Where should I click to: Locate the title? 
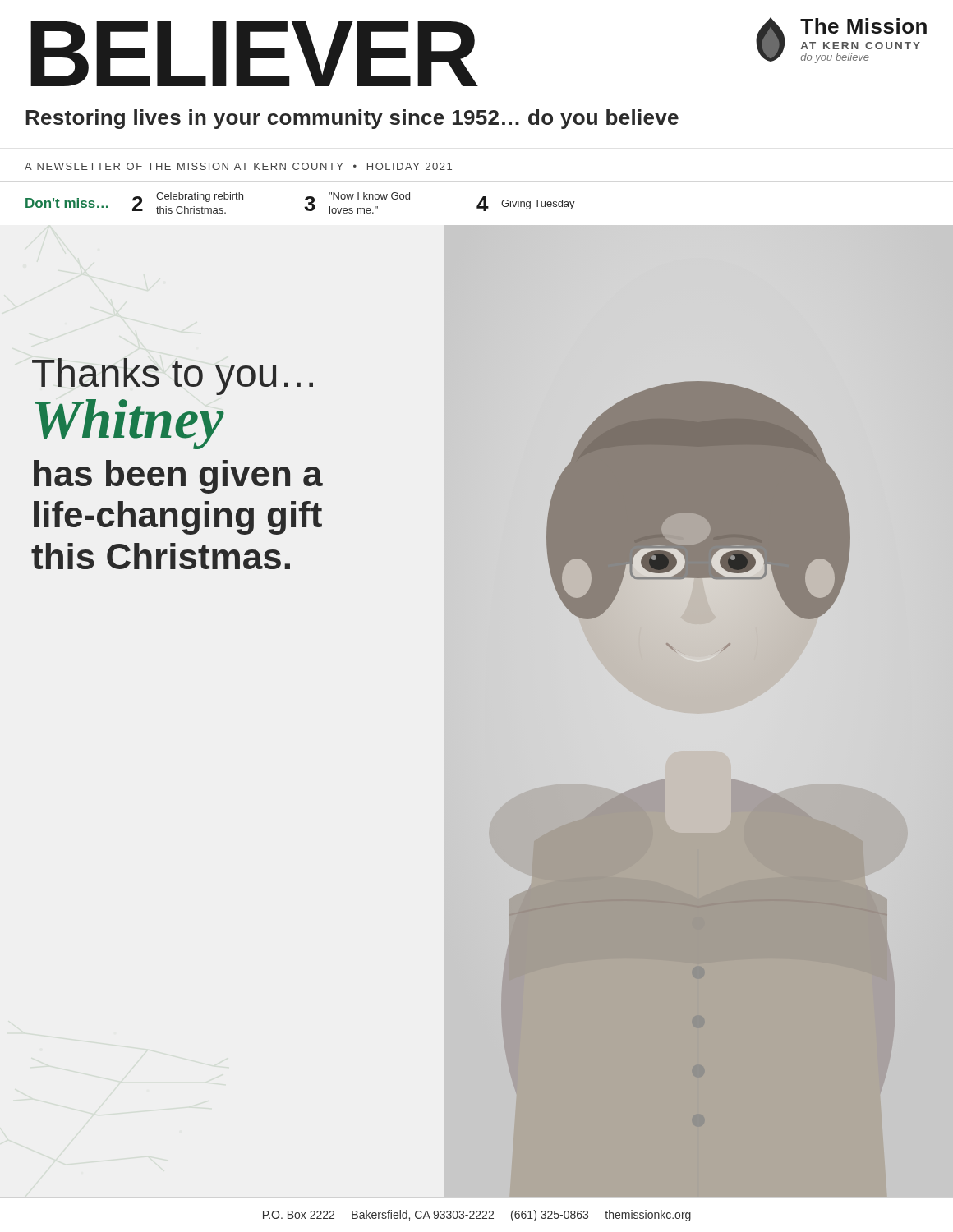click(x=251, y=54)
